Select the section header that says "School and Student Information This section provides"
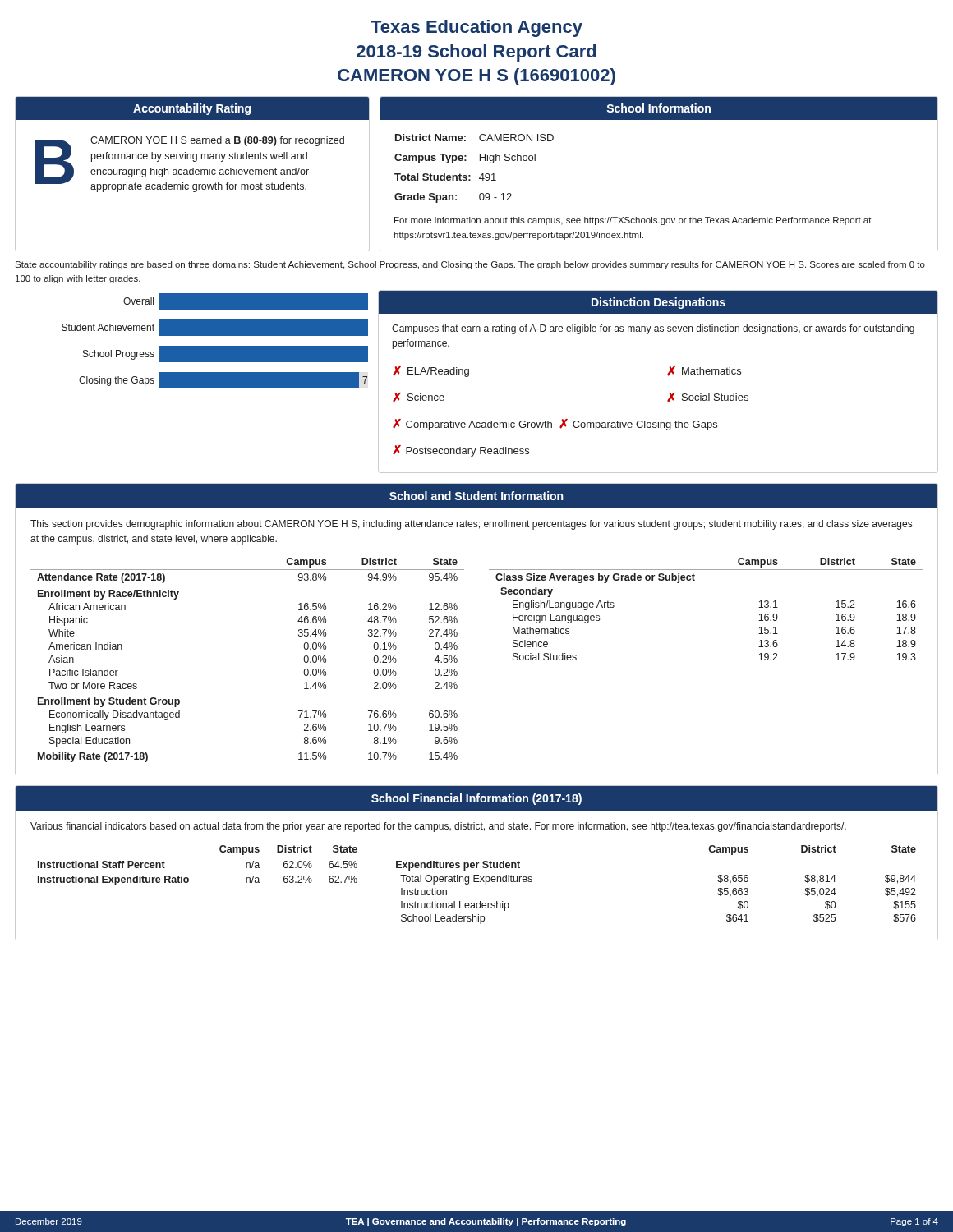The height and width of the screenshot is (1232, 953). point(476,496)
